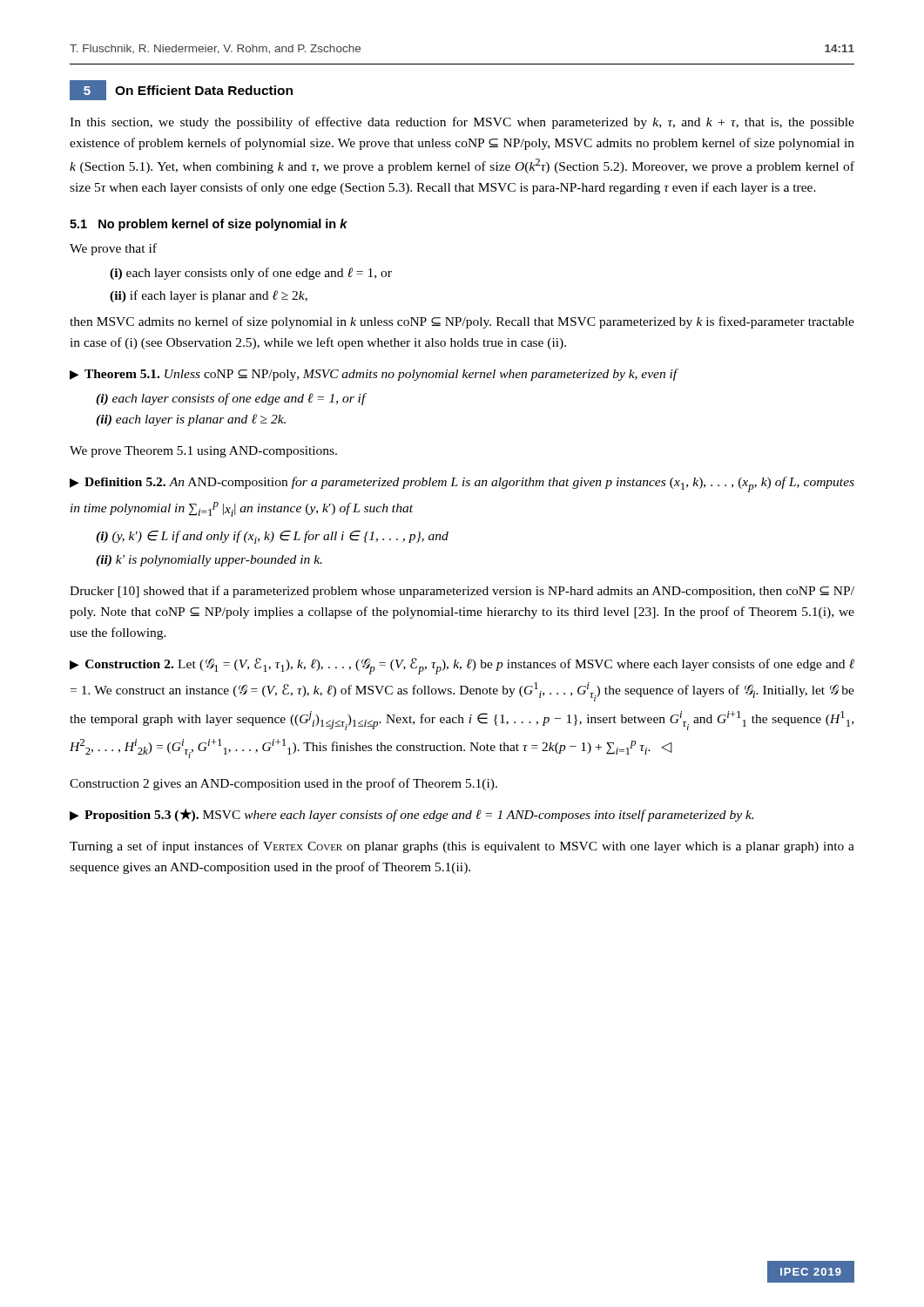Click on the text starting "▶ Proposition 5.3 (★). MSVC where"
This screenshot has width=924, height=1307.
point(462,814)
